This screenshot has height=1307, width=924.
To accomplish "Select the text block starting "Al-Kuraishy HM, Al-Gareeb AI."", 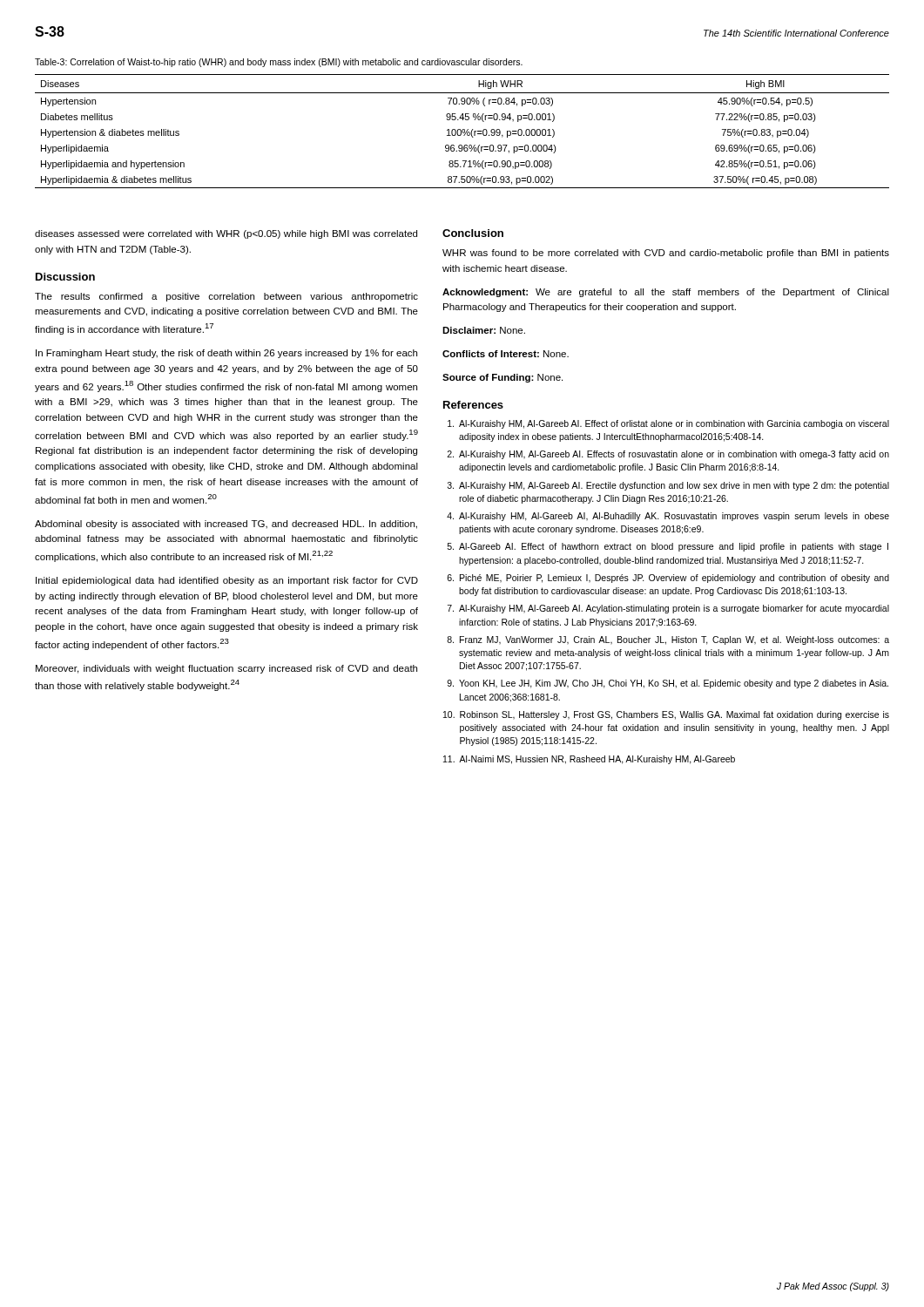I will [666, 430].
